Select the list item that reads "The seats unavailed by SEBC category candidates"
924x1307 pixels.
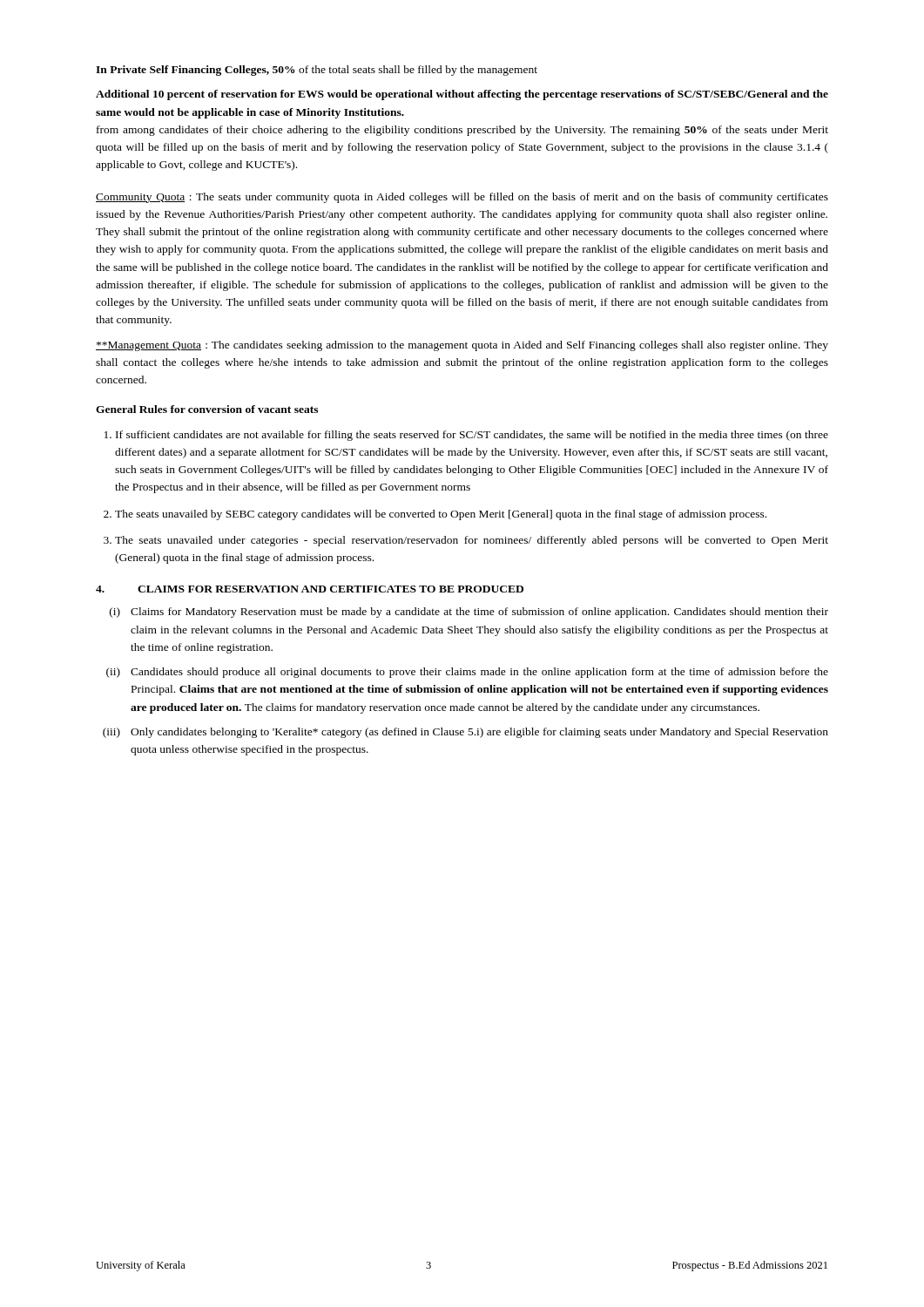462,514
